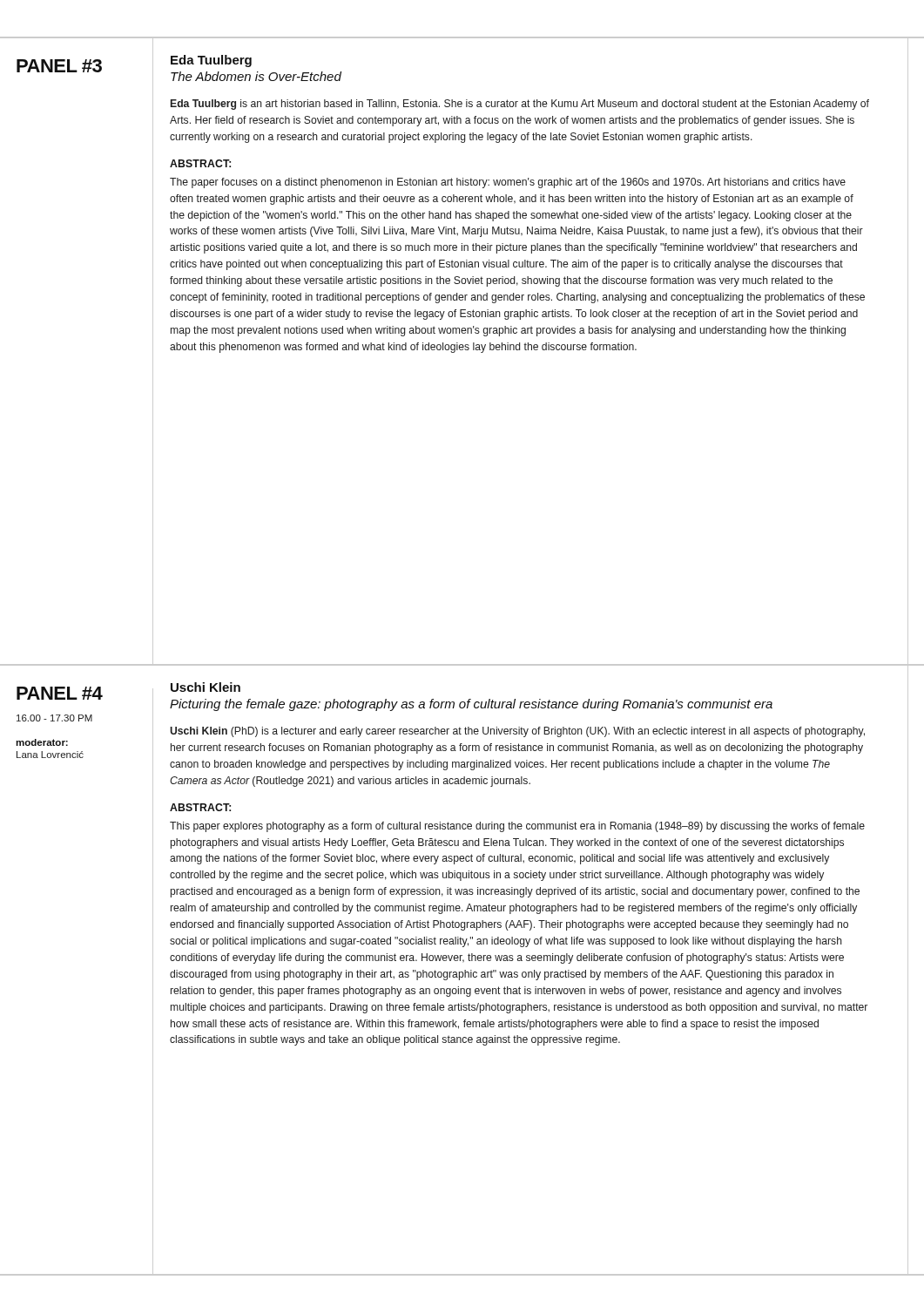Navigate to the text starting "PANEL #4"
The height and width of the screenshot is (1307, 924).
pyautogui.click(x=59, y=694)
